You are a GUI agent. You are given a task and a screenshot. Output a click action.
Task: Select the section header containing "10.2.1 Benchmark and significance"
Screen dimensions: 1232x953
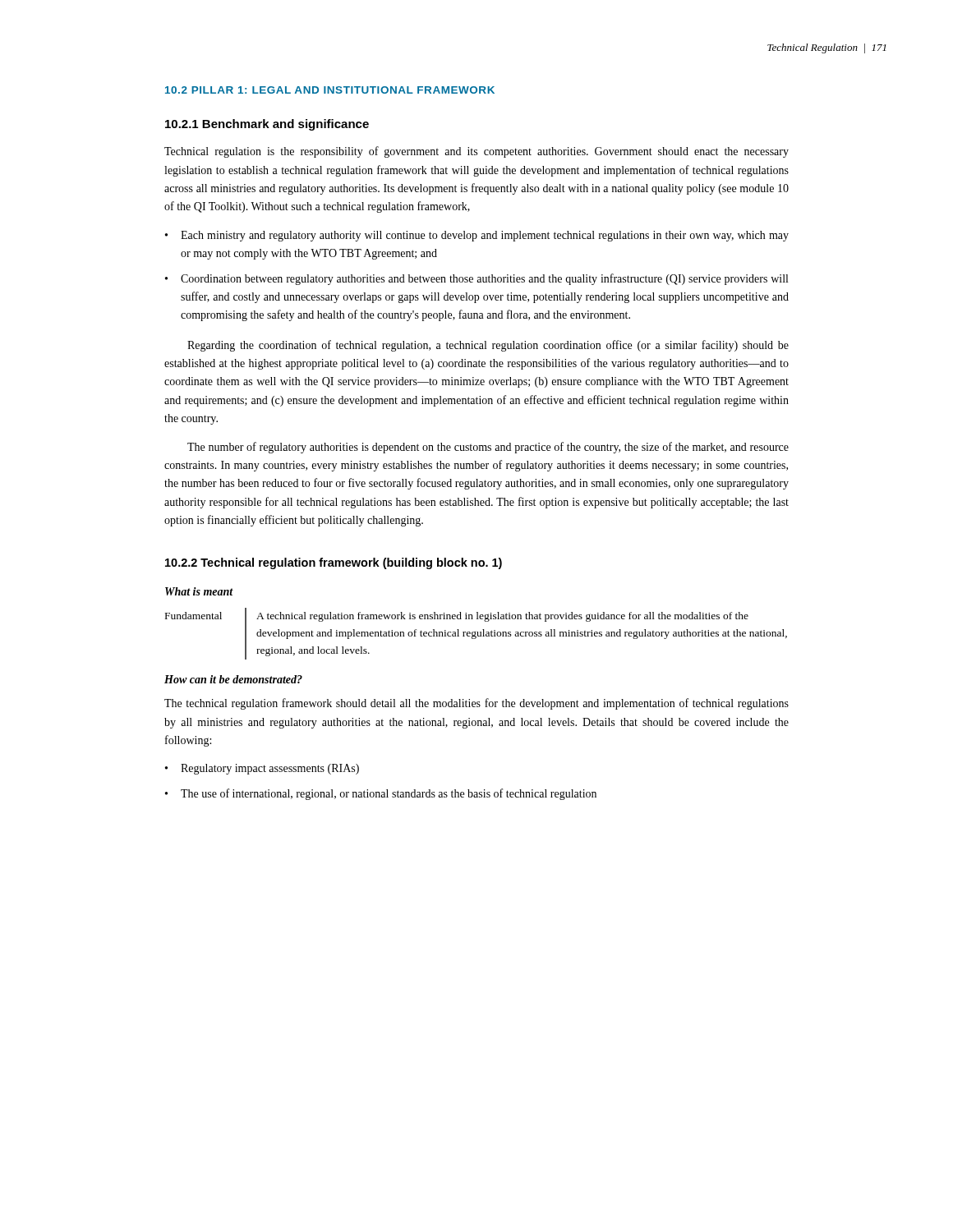(x=267, y=124)
